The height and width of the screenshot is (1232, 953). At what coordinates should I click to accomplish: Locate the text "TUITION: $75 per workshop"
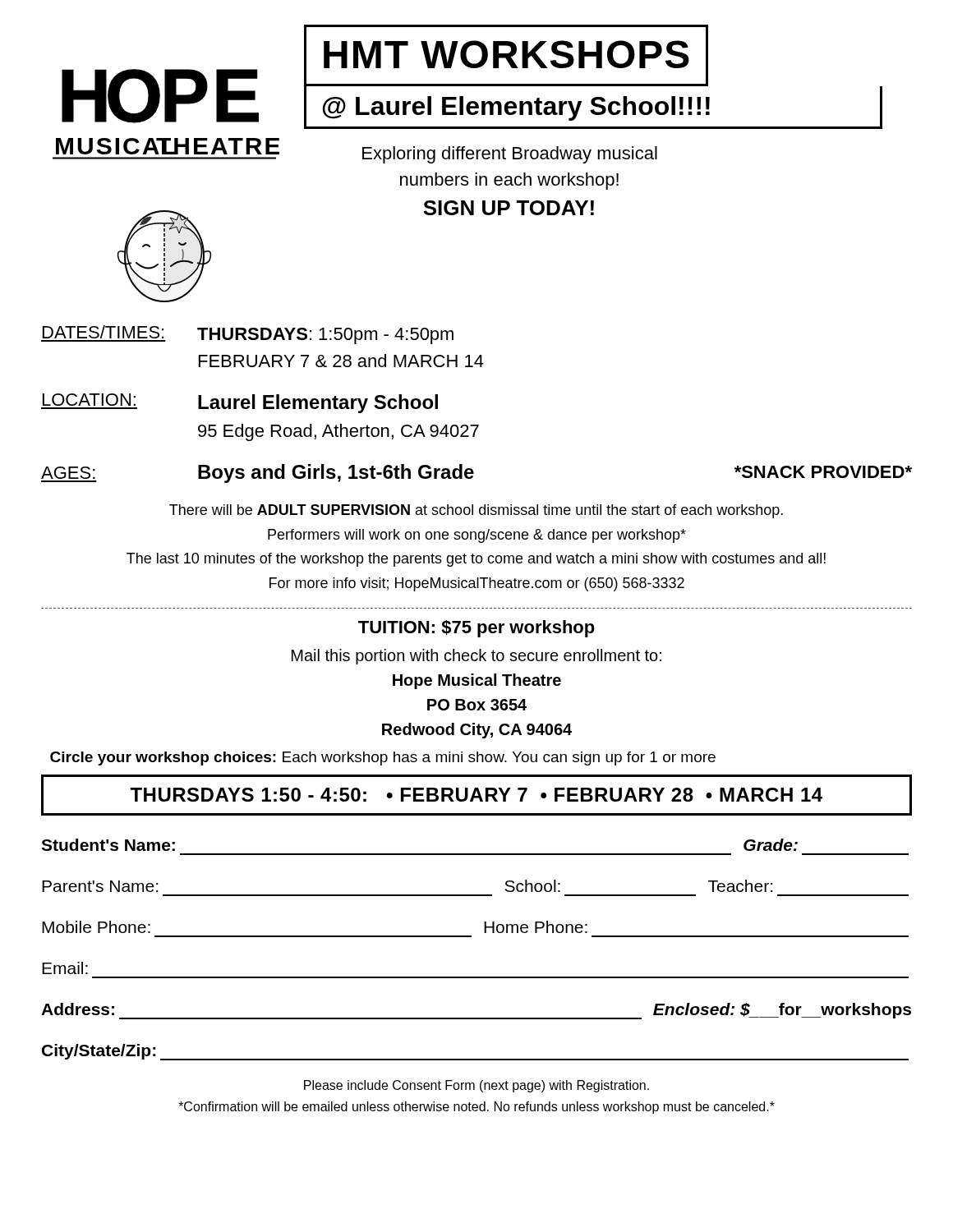[x=476, y=627]
